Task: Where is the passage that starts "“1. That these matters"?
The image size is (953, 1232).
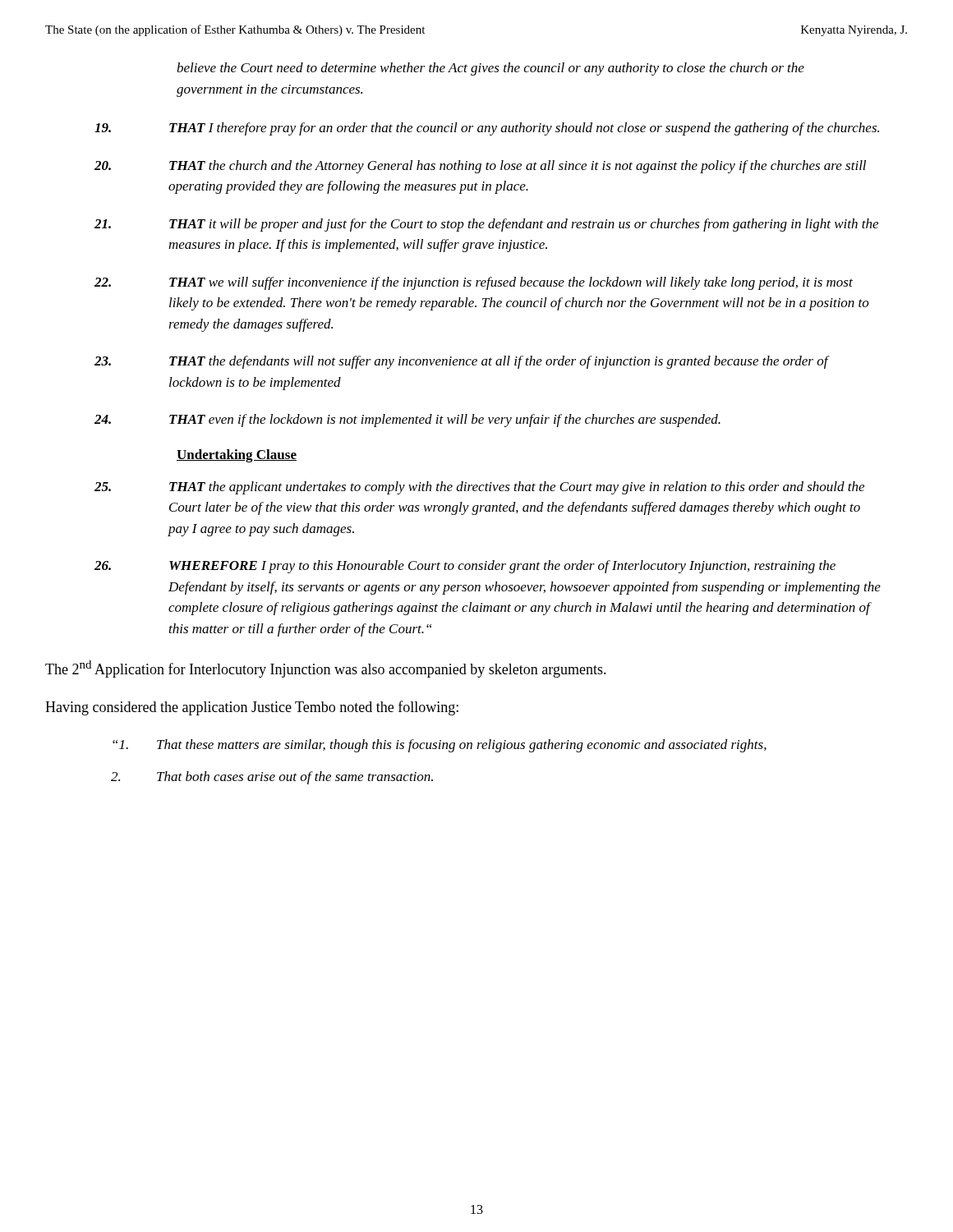Action: (x=439, y=745)
